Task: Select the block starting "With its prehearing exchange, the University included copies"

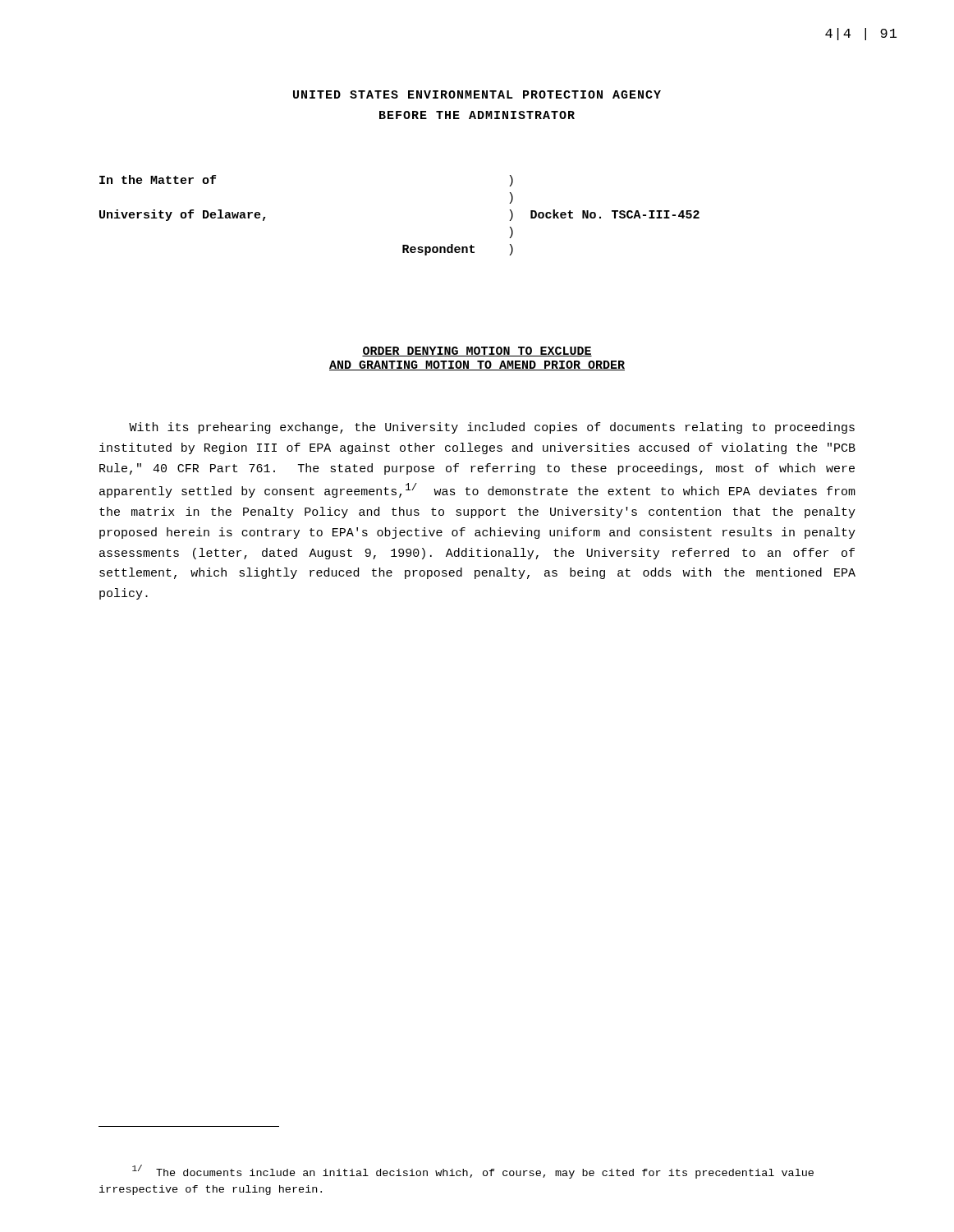Action: click(477, 512)
